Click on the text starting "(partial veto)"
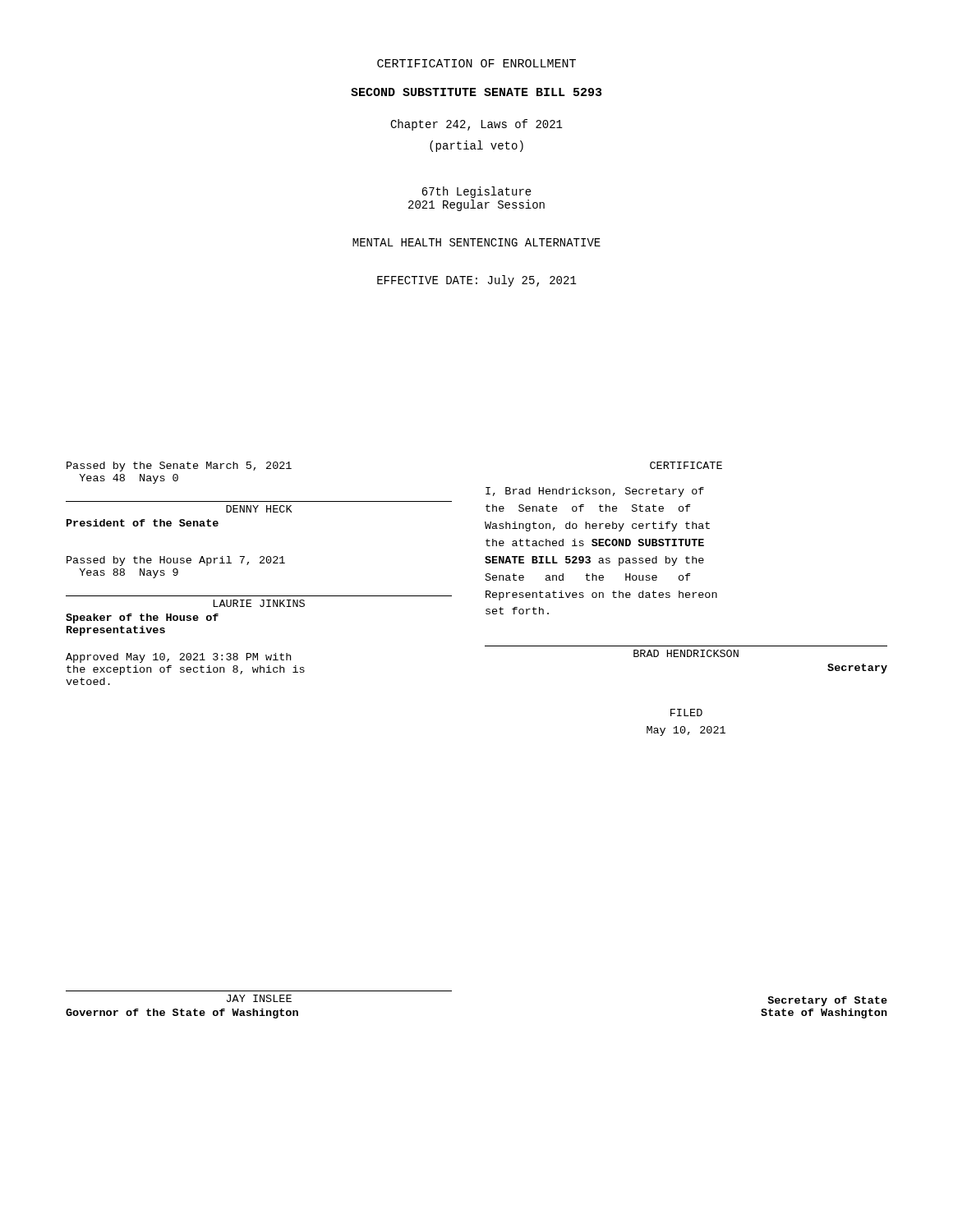The image size is (953, 1232). [x=476, y=146]
